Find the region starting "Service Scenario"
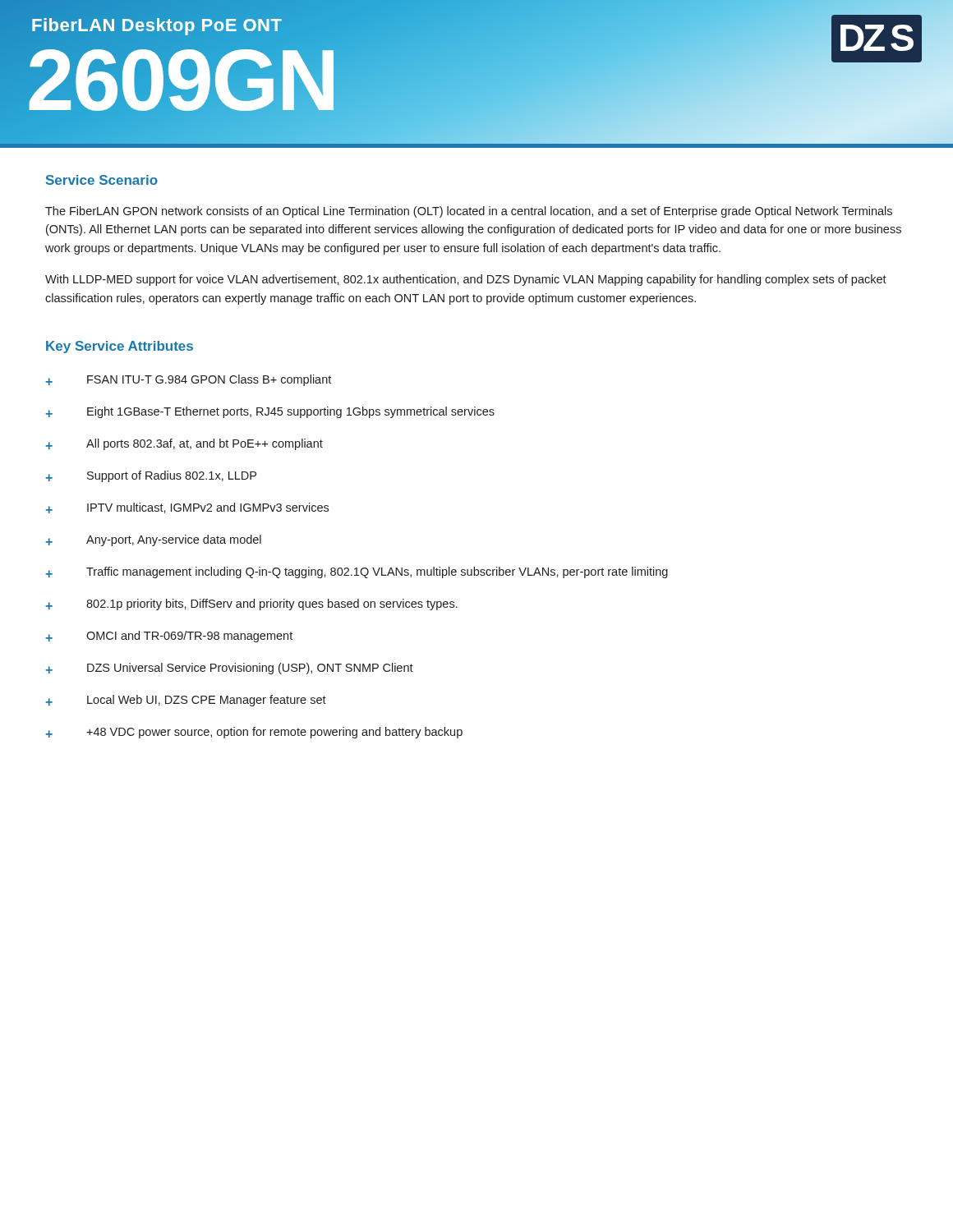This screenshot has height=1232, width=953. [101, 180]
